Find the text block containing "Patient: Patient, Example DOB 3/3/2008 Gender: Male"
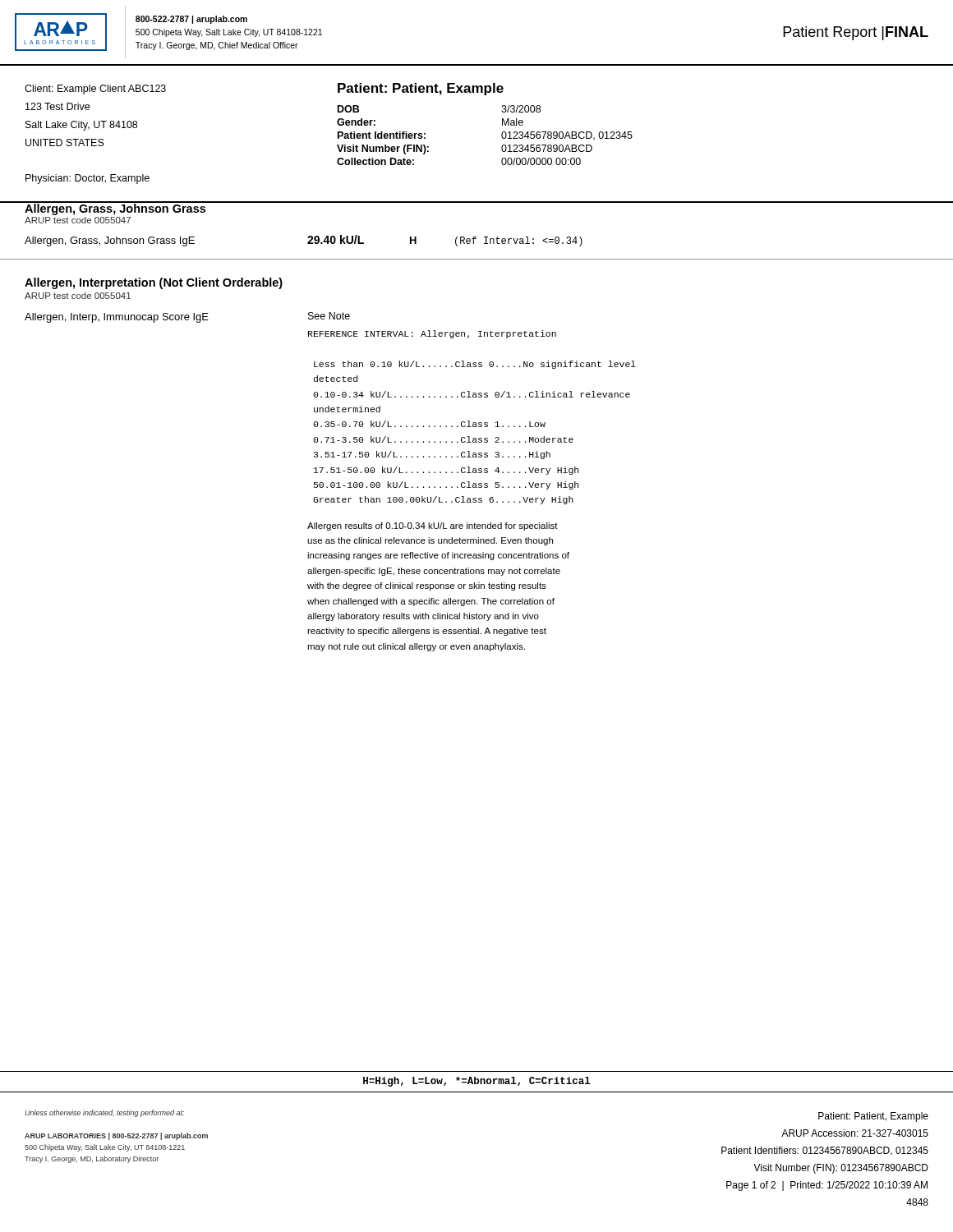Image resolution: width=953 pixels, height=1232 pixels. 633,124
